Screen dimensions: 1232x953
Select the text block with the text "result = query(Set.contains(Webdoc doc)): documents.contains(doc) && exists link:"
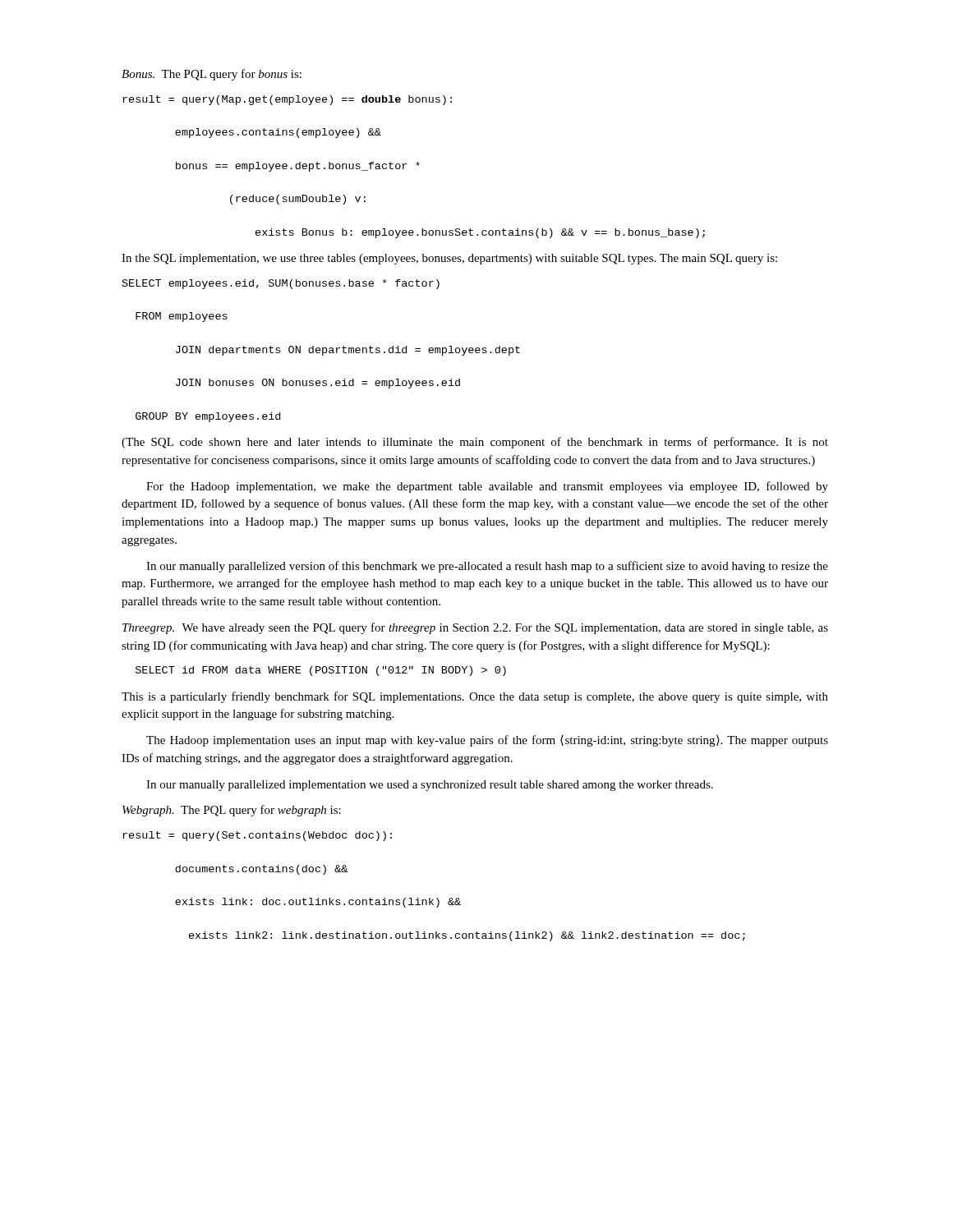pyautogui.click(x=257, y=836)
